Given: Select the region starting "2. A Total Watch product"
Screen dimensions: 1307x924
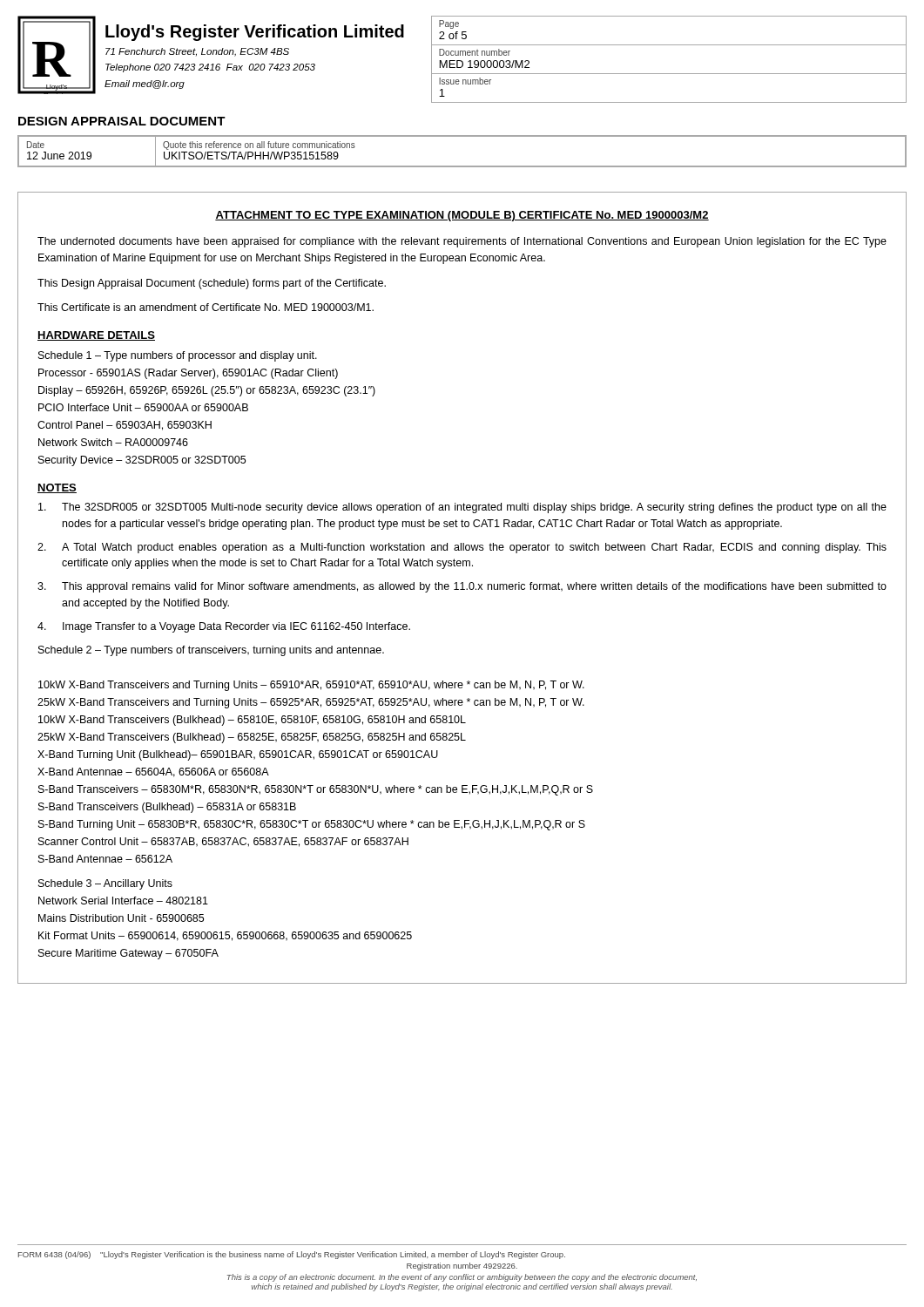Looking at the screenshot, I should click(x=462, y=555).
